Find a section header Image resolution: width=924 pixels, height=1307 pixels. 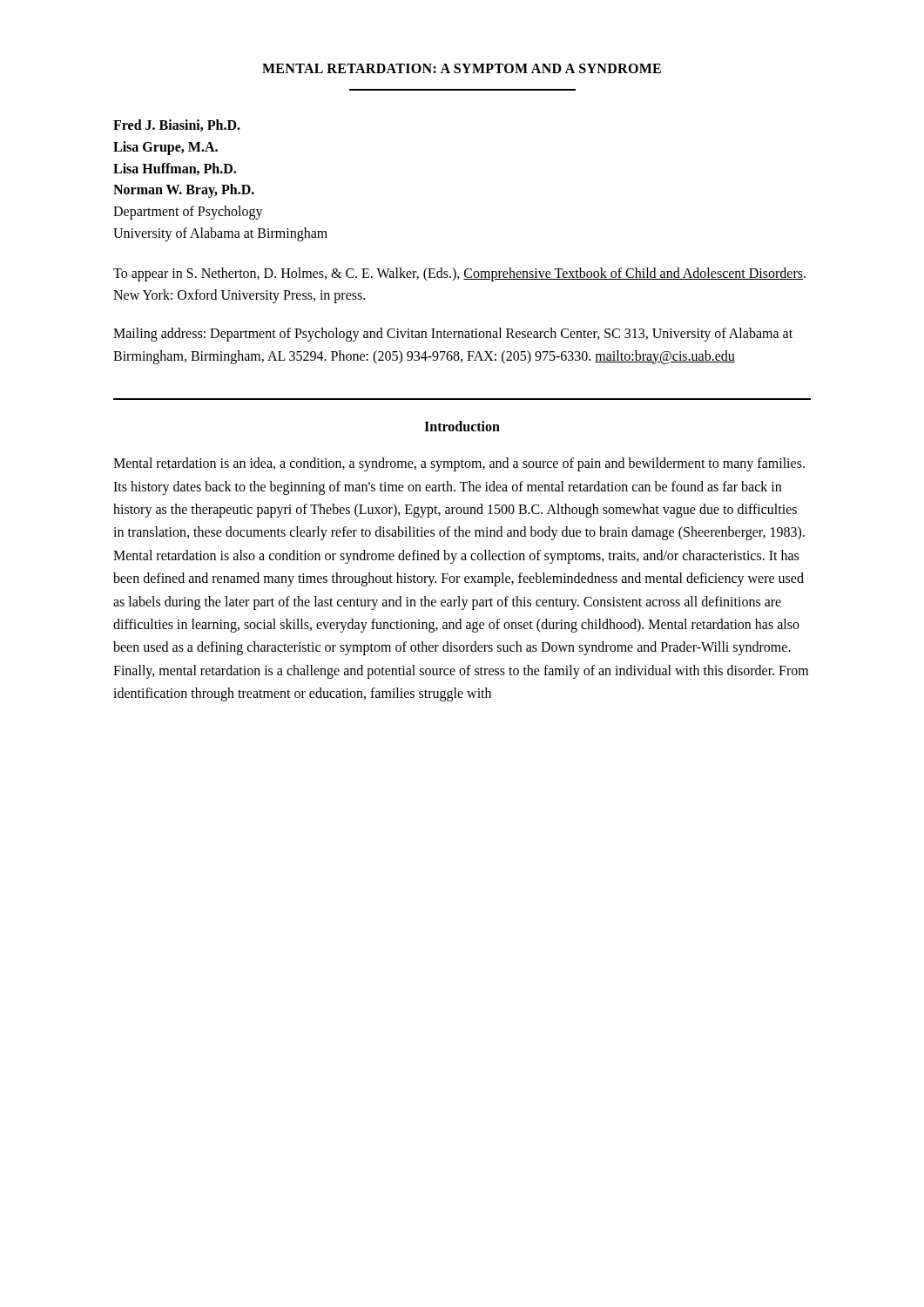462,427
